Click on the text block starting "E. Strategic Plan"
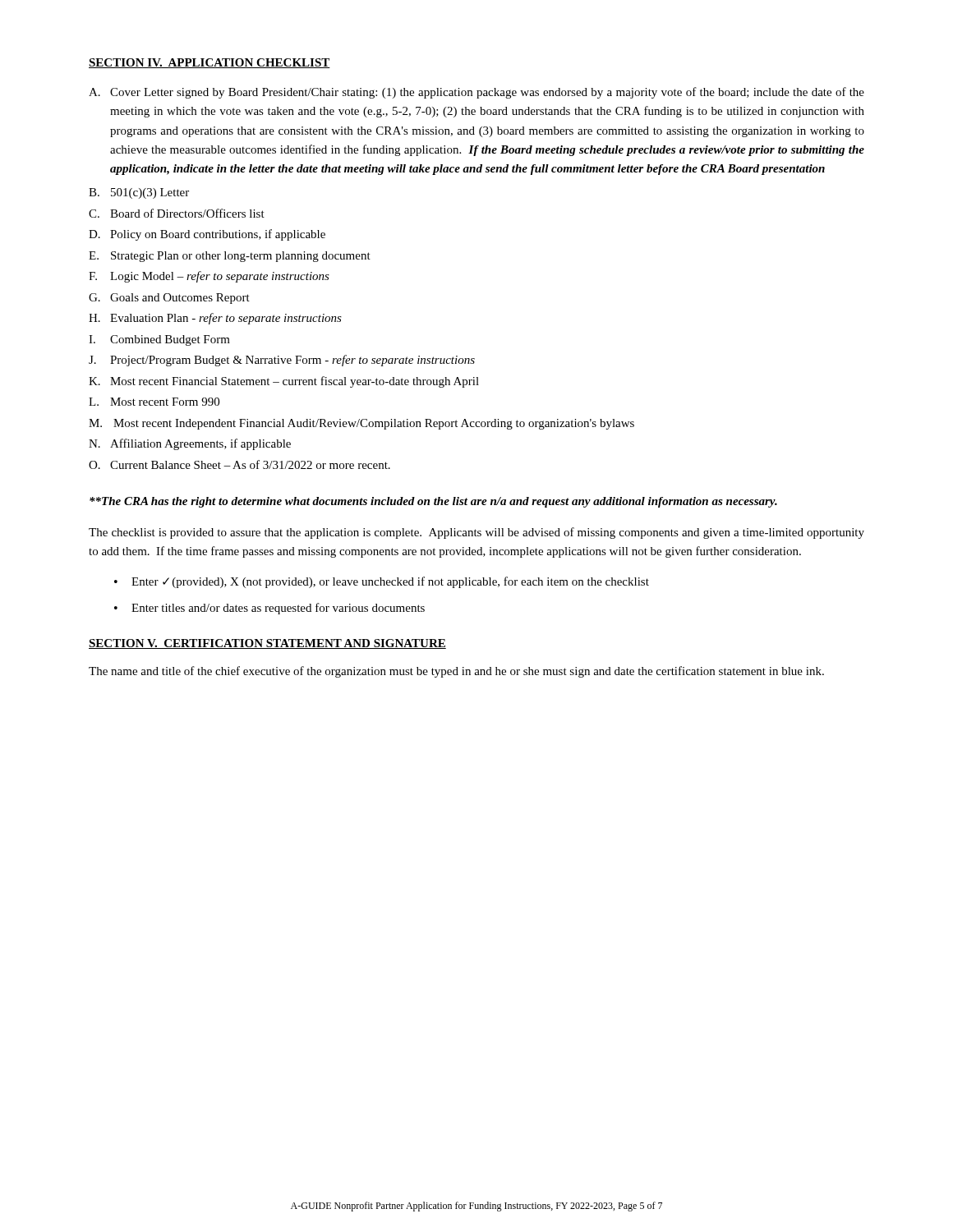Viewport: 953px width, 1232px height. pos(230,257)
